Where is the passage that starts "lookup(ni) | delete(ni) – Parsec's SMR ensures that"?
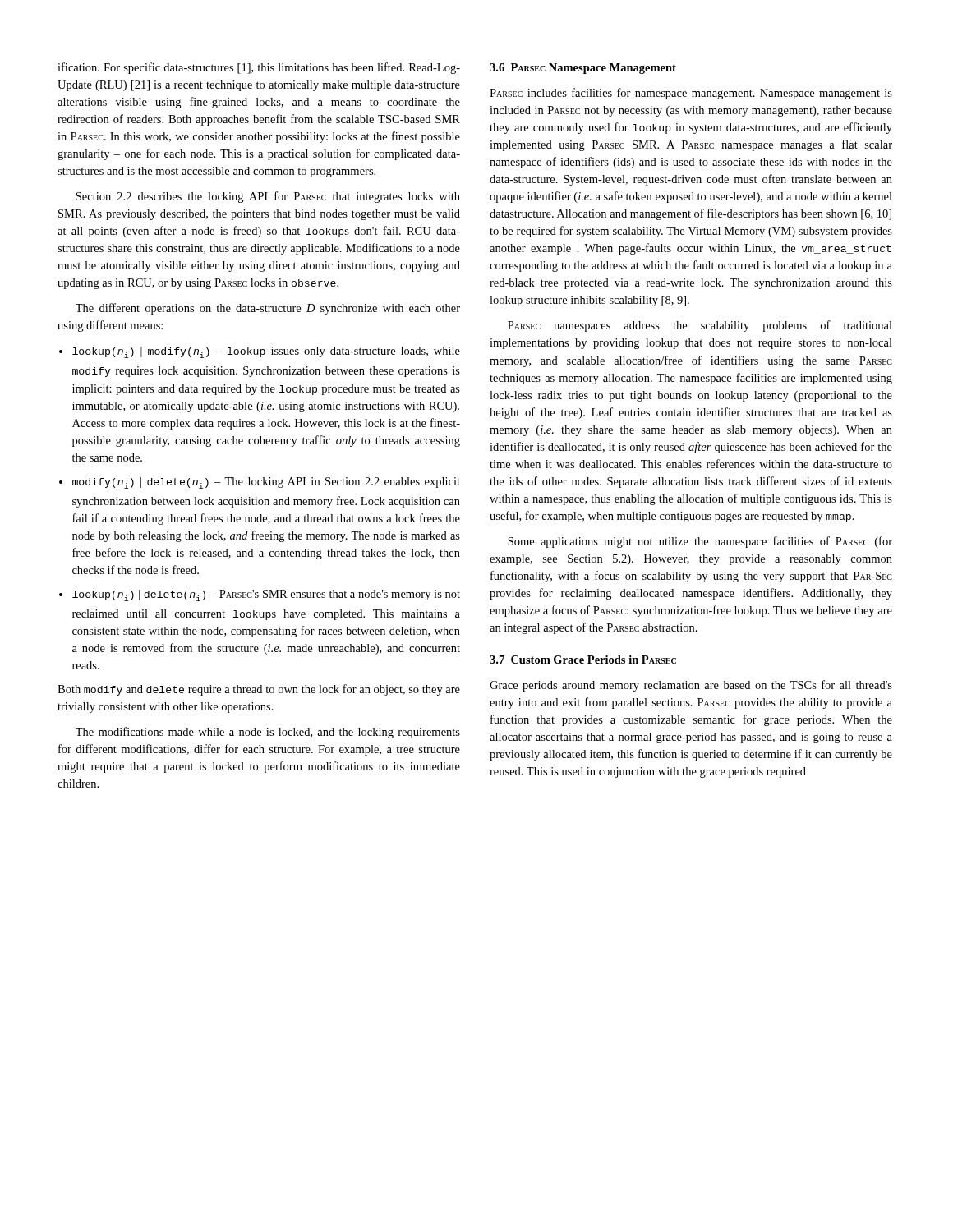This screenshot has height=1232, width=953. pyautogui.click(x=266, y=630)
